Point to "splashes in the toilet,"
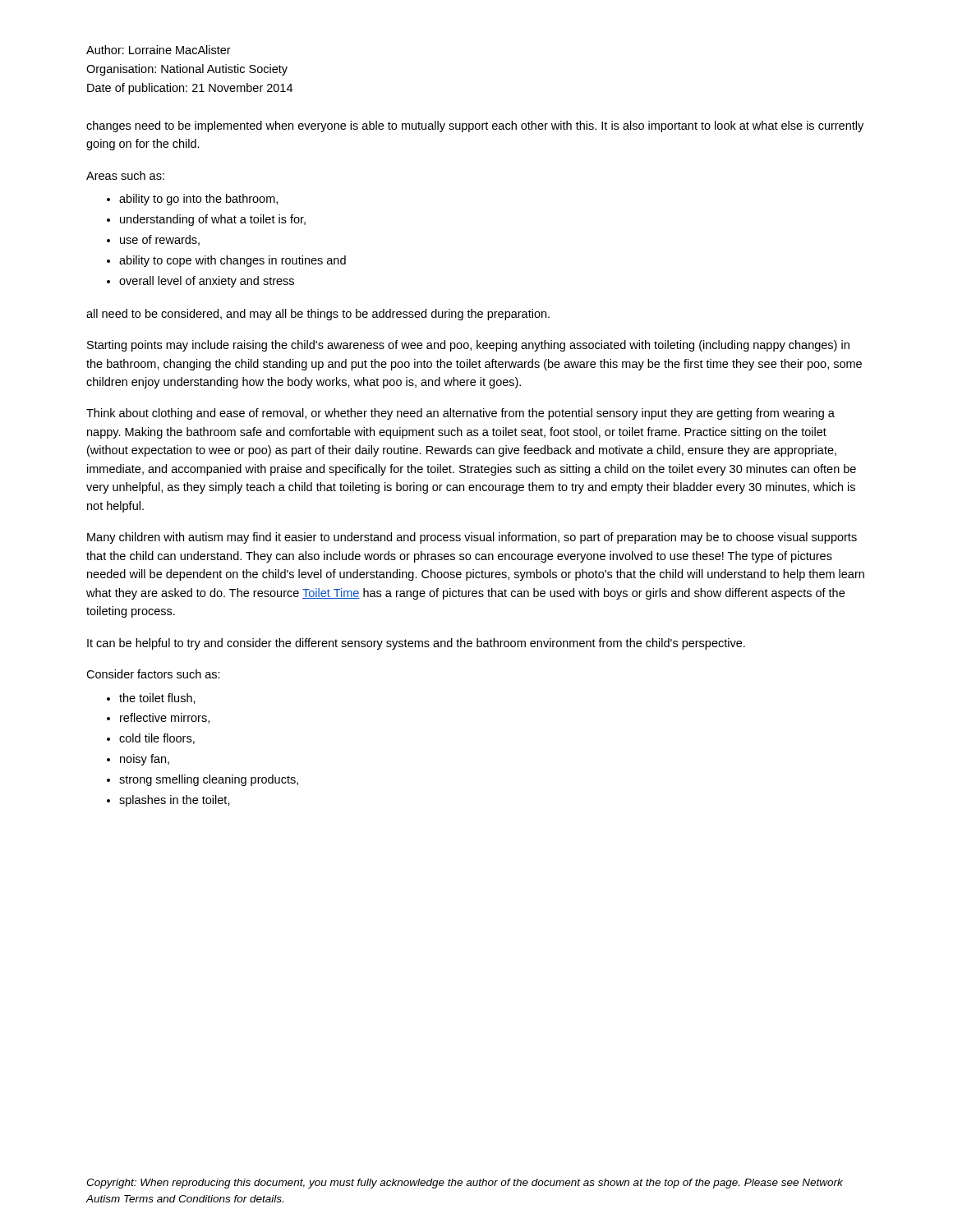 pyautogui.click(x=175, y=800)
